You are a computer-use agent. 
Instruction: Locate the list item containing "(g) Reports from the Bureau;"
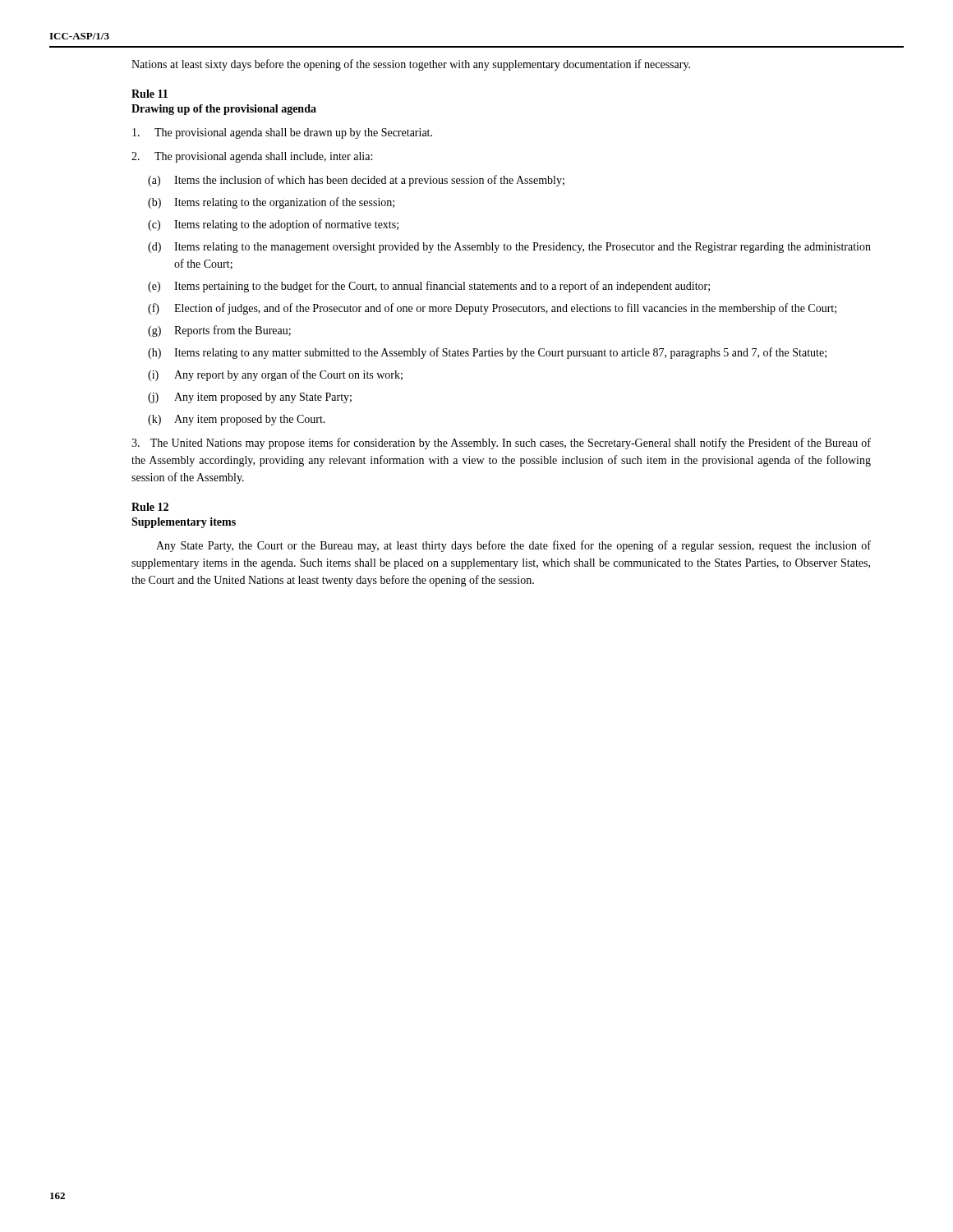(x=219, y=331)
